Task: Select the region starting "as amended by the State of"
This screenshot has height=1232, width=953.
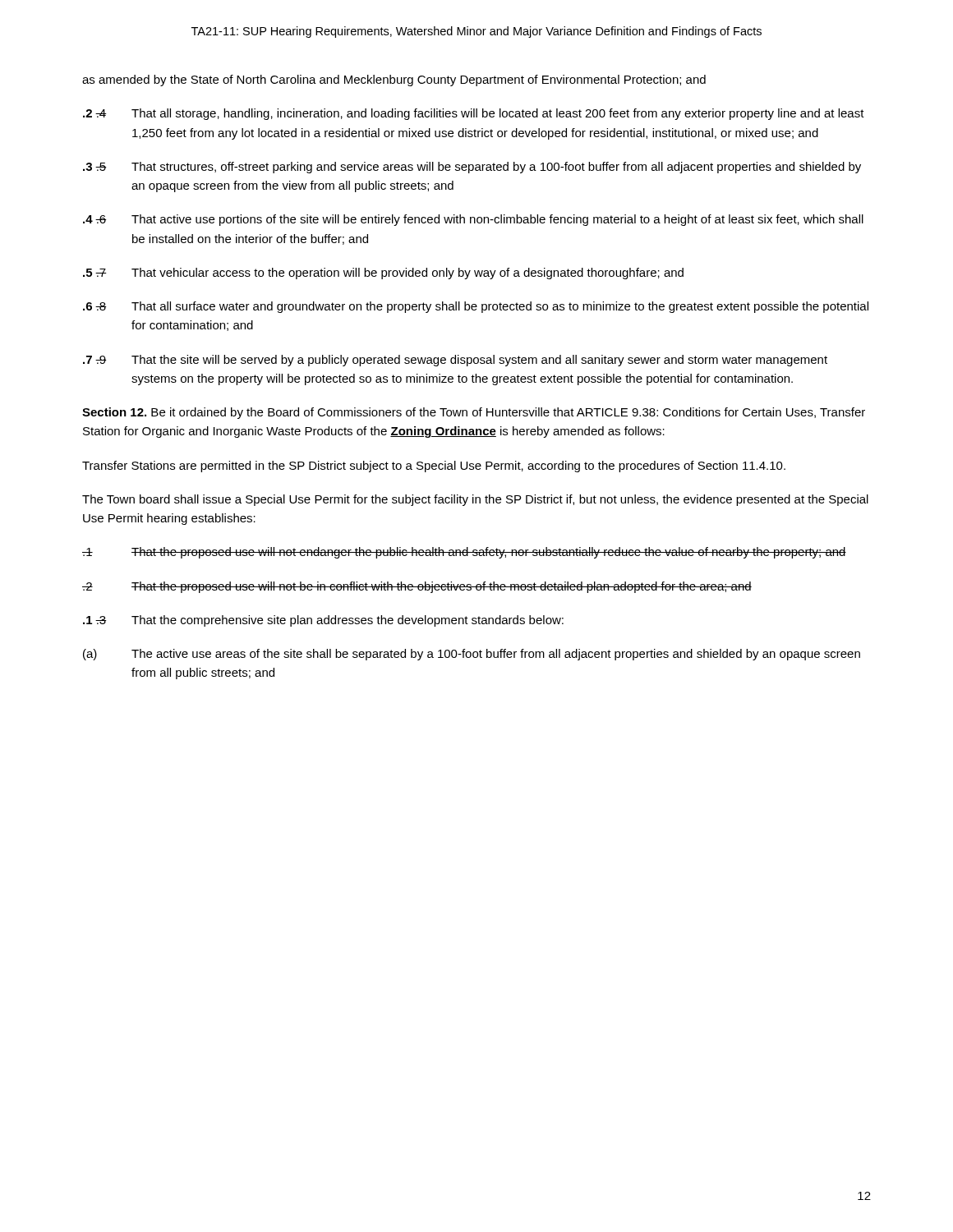Action: 394,79
